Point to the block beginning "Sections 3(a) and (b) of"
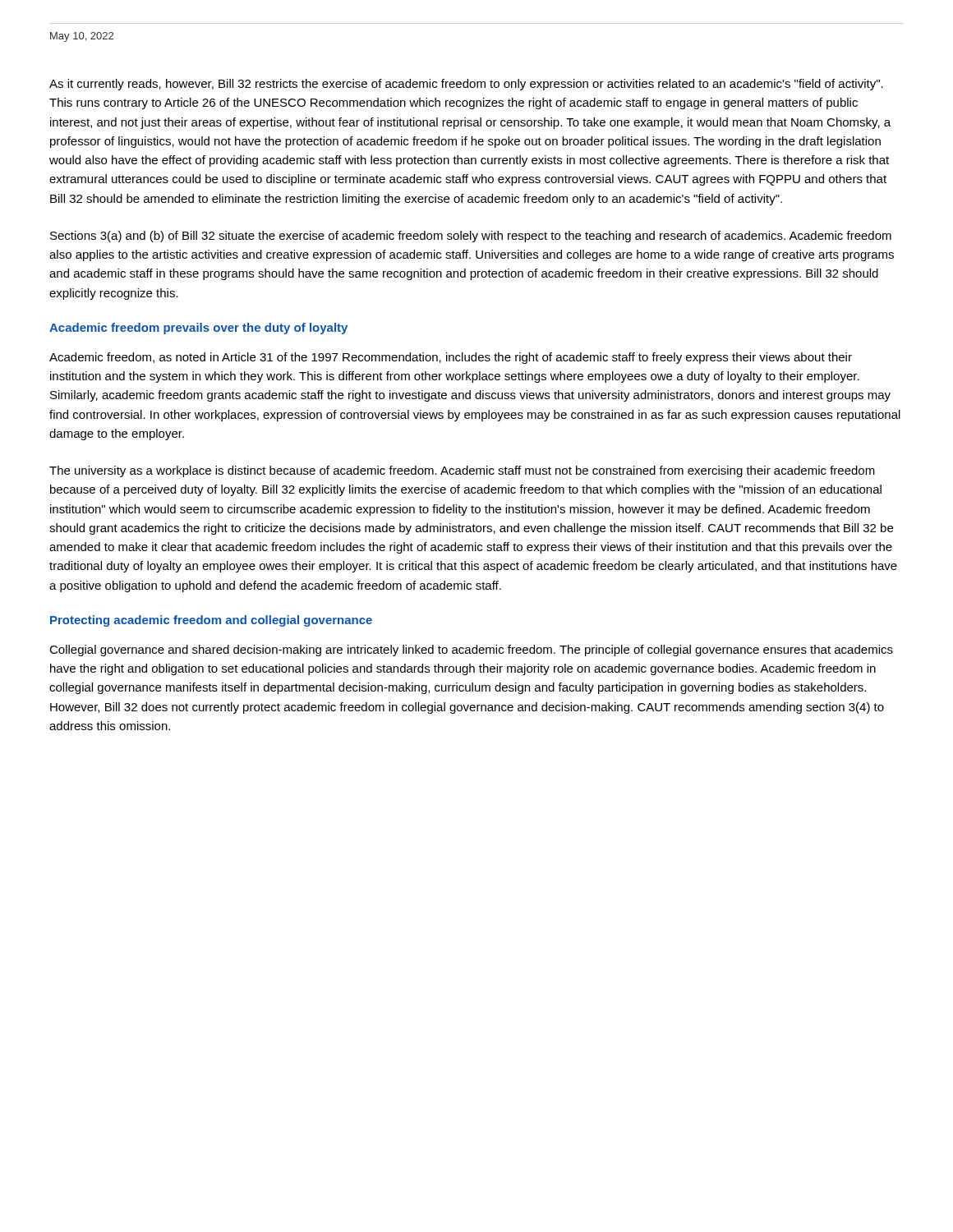This screenshot has height=1232, width=953. click(472, 264)
